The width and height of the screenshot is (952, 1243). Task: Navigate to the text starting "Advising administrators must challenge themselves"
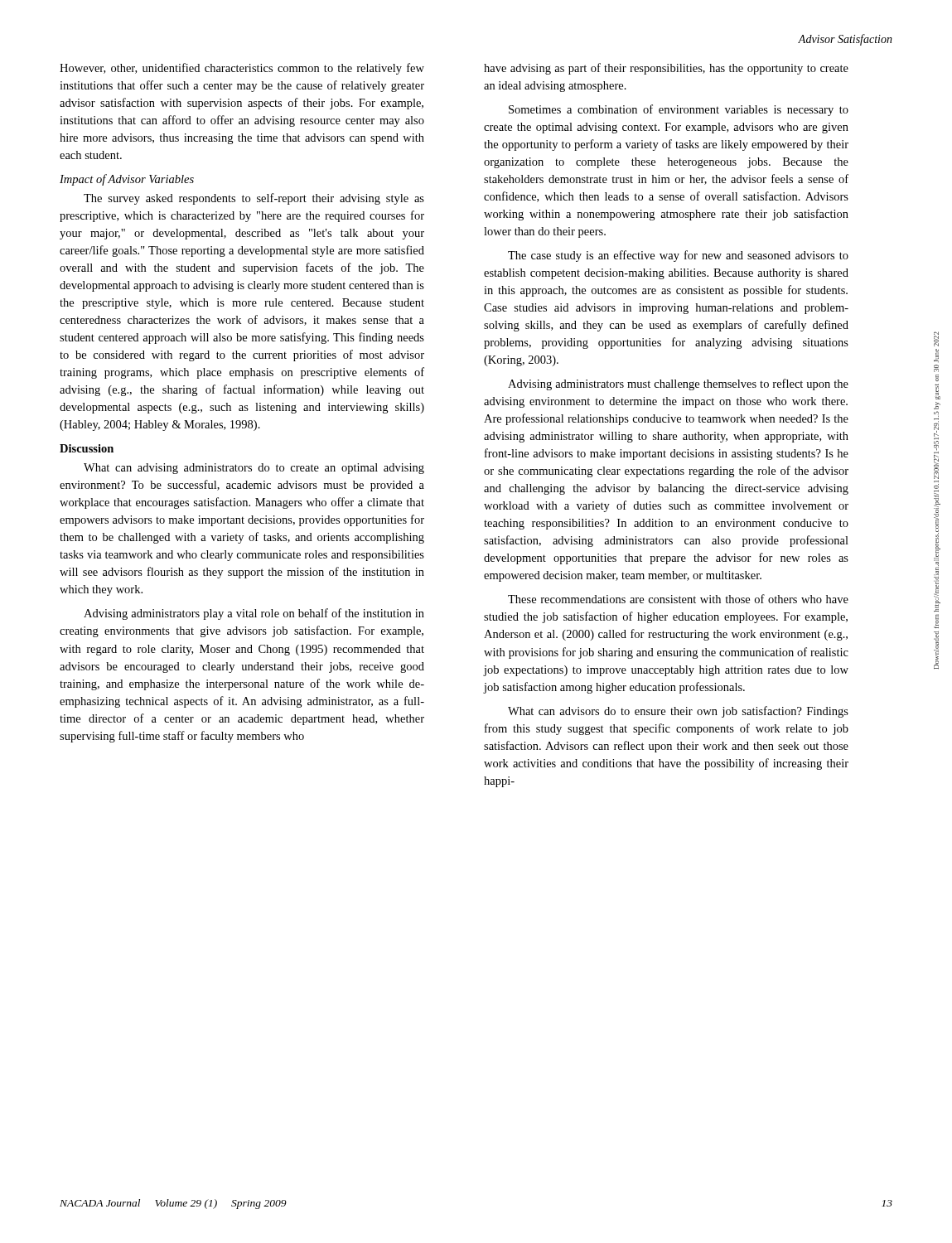coord(666,480)
